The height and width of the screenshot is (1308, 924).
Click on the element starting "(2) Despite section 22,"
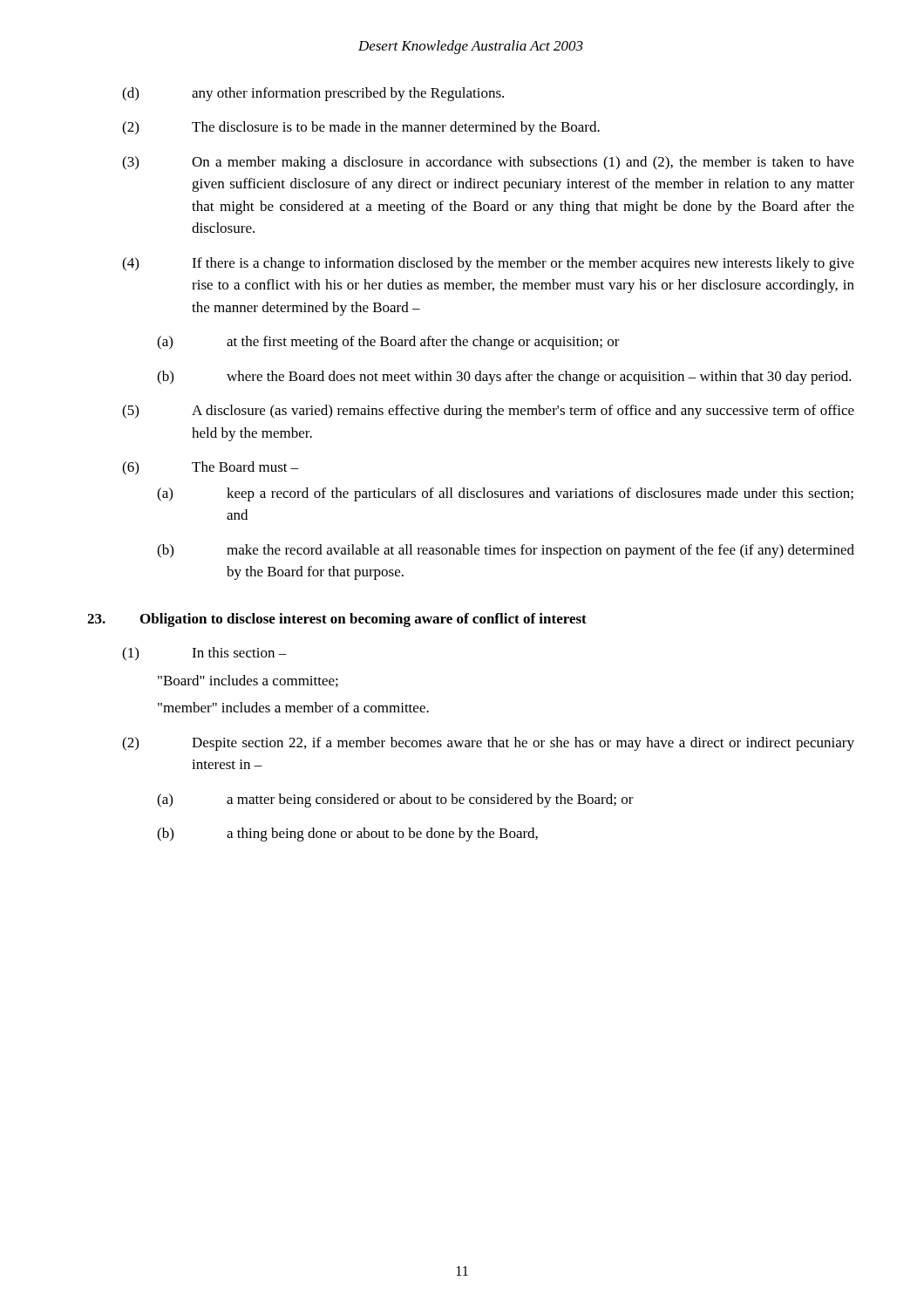click(x=471, y=753)
